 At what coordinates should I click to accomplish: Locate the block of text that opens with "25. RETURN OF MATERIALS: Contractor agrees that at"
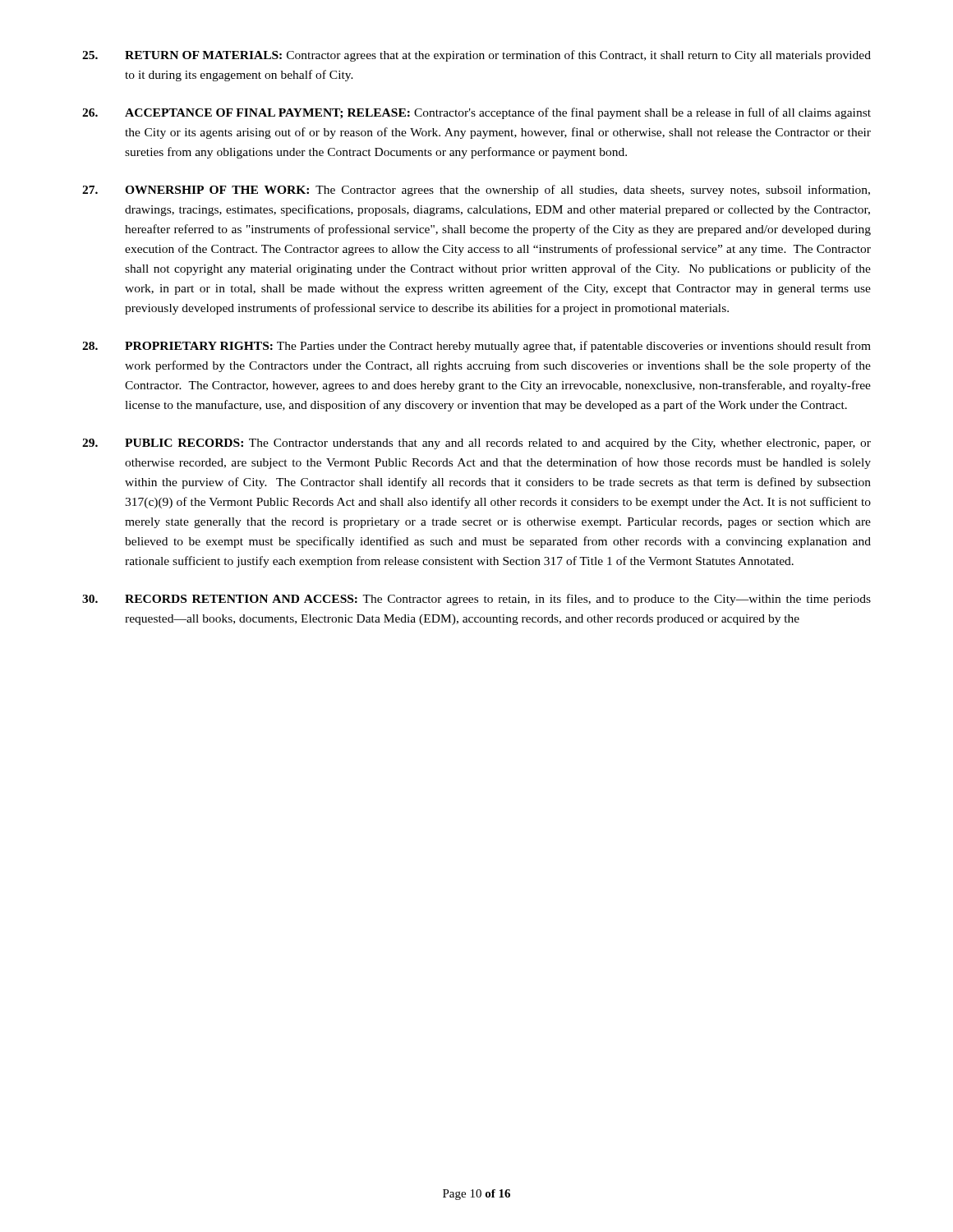pyautogui.click(x=476, y=65)
